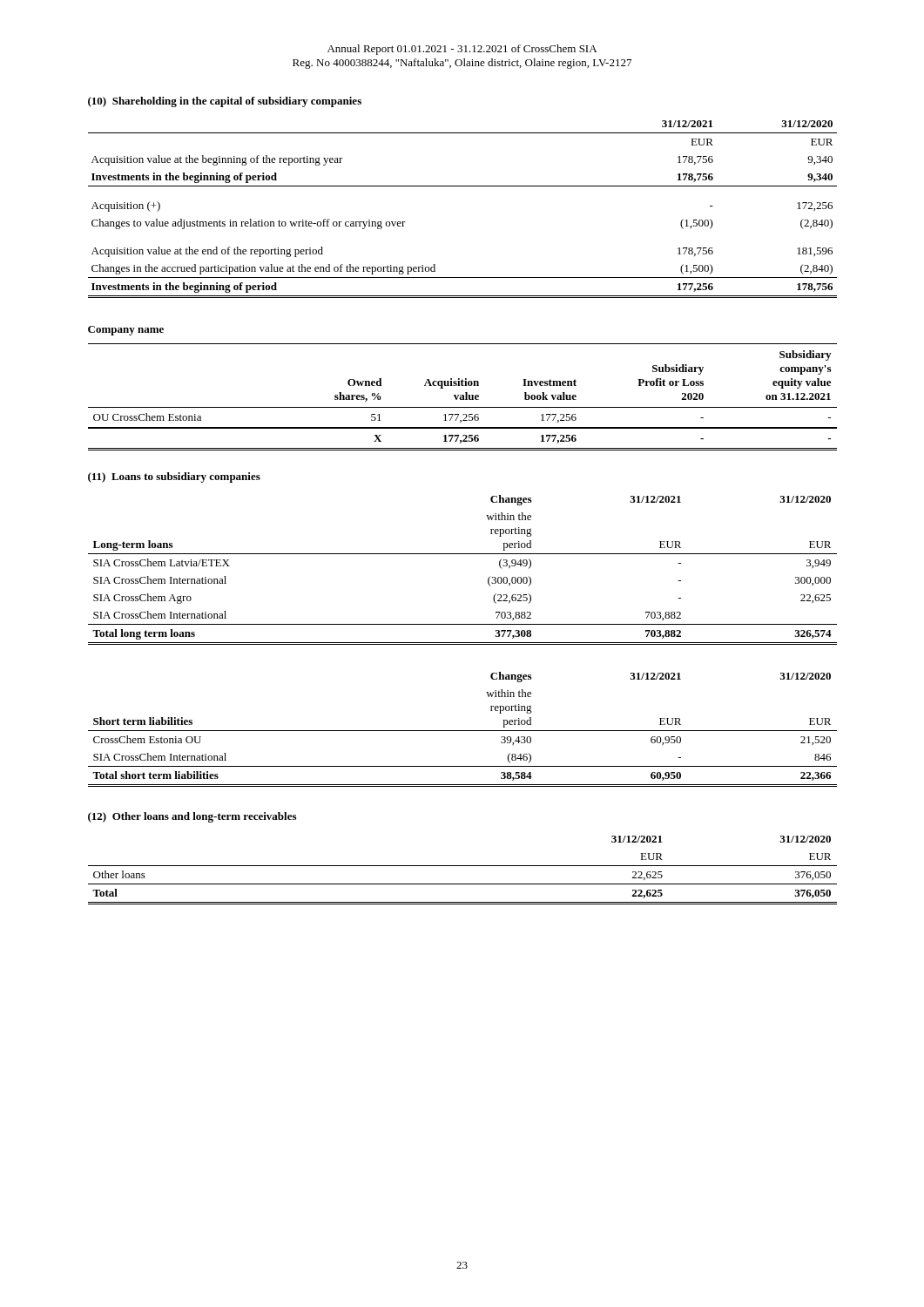Find the section header containing "(10) Shareholding in"
Screen dimensions: 1307x924
coord(225,101)
